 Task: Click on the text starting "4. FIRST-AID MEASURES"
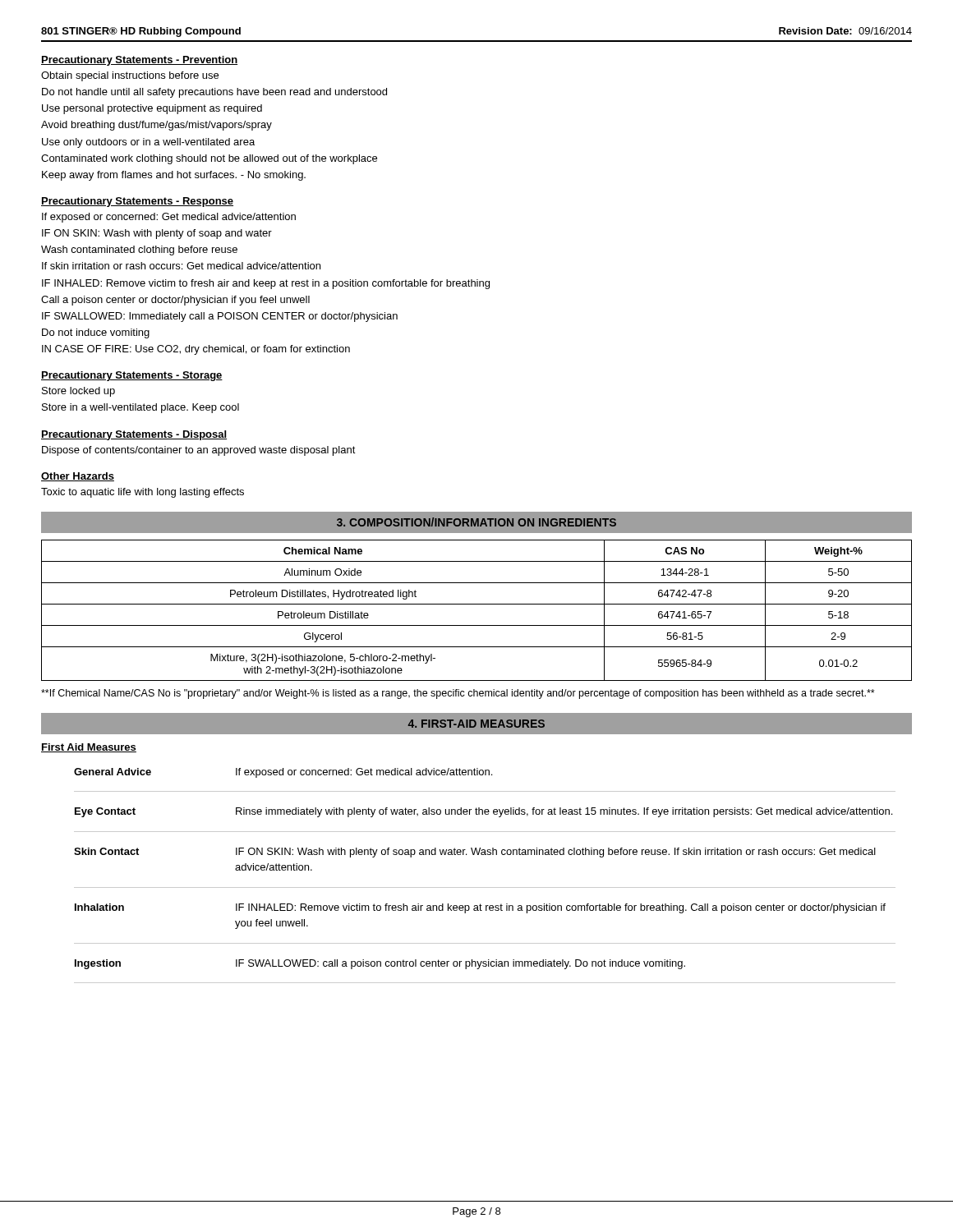pyautogui.click(x=476, y=723)
